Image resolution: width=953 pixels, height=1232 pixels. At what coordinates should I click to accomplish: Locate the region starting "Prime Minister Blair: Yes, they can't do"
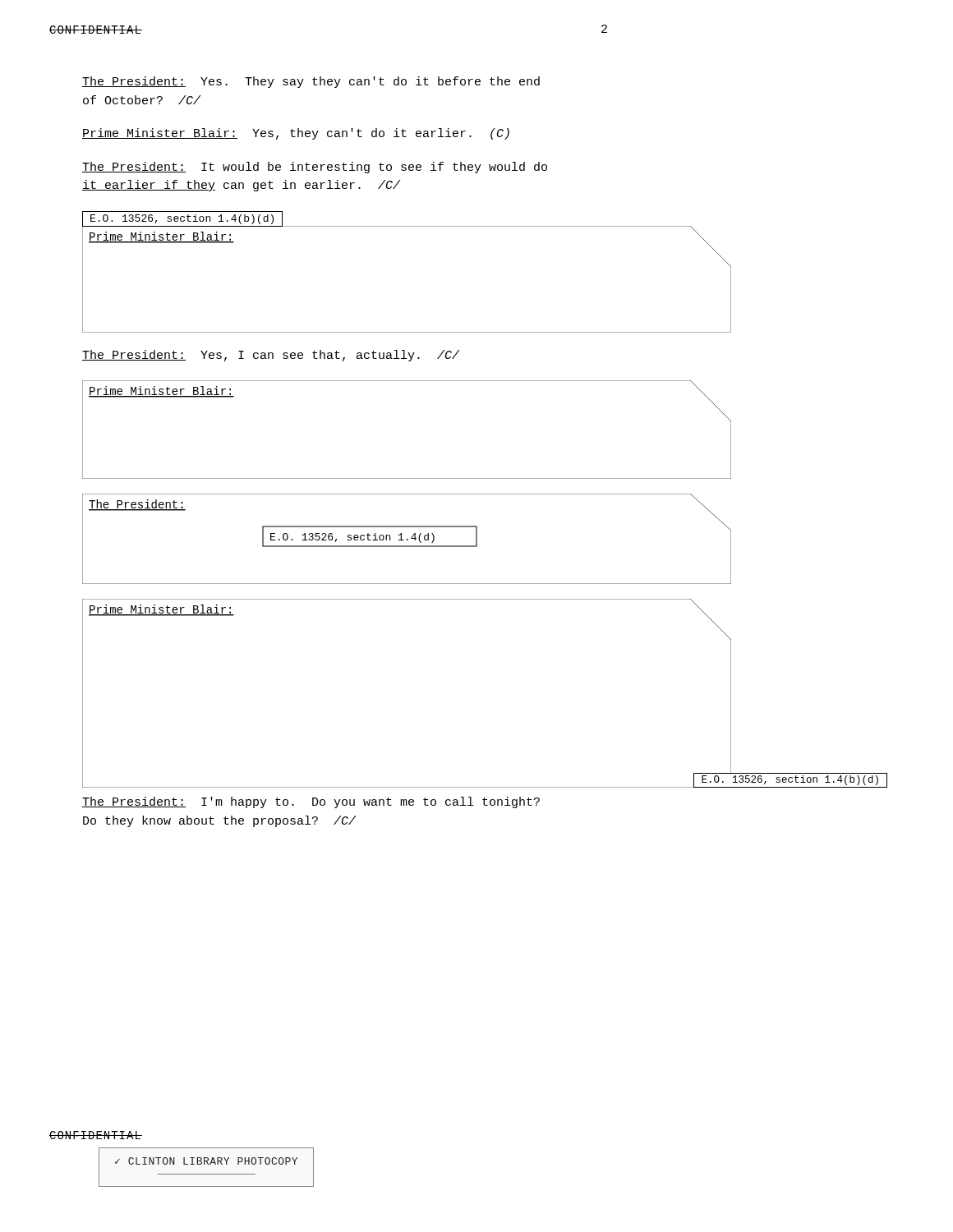[297, 134]
